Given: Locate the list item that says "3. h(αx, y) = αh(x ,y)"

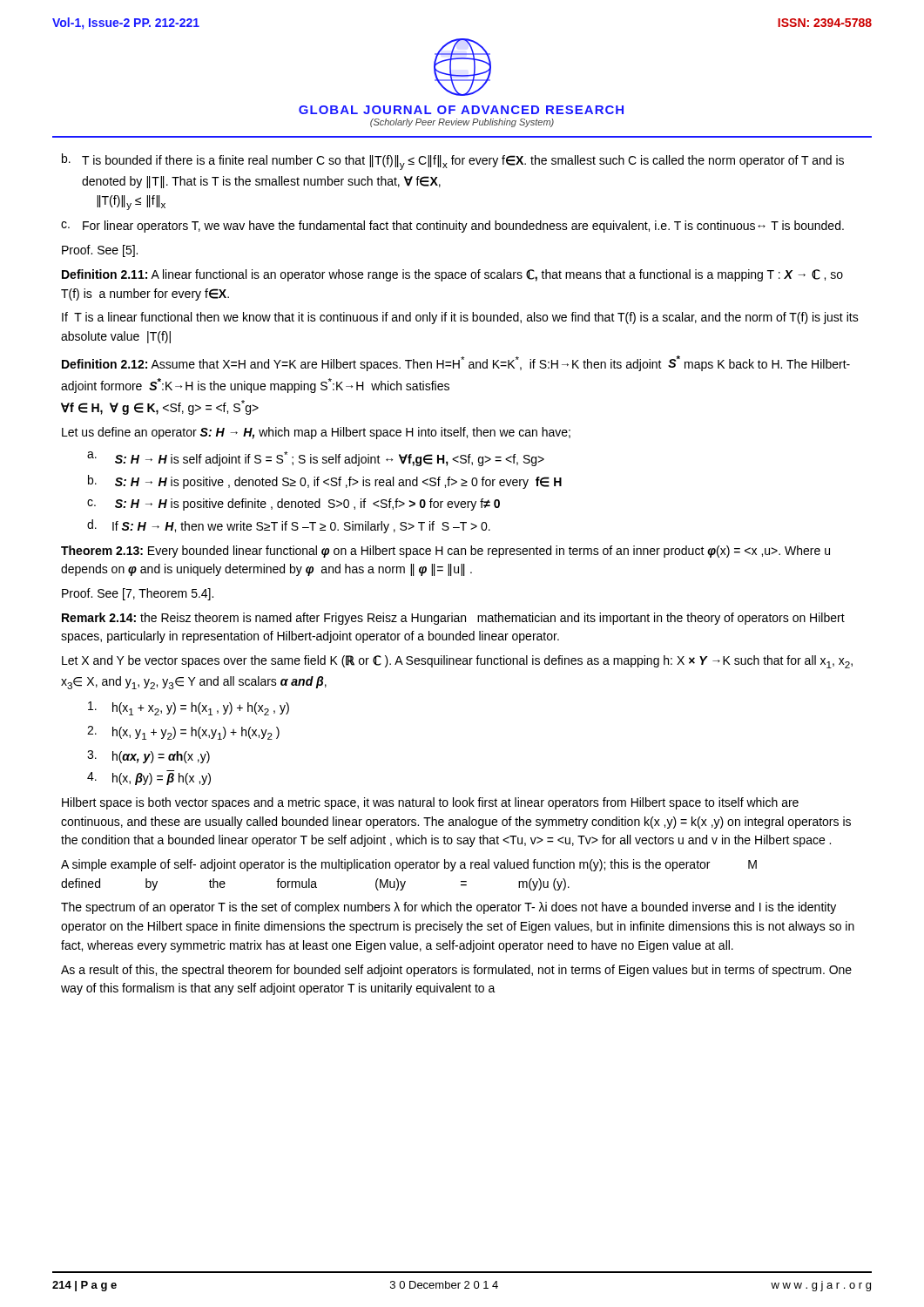Looking at the screenshot, I should [x=148, y=757].
